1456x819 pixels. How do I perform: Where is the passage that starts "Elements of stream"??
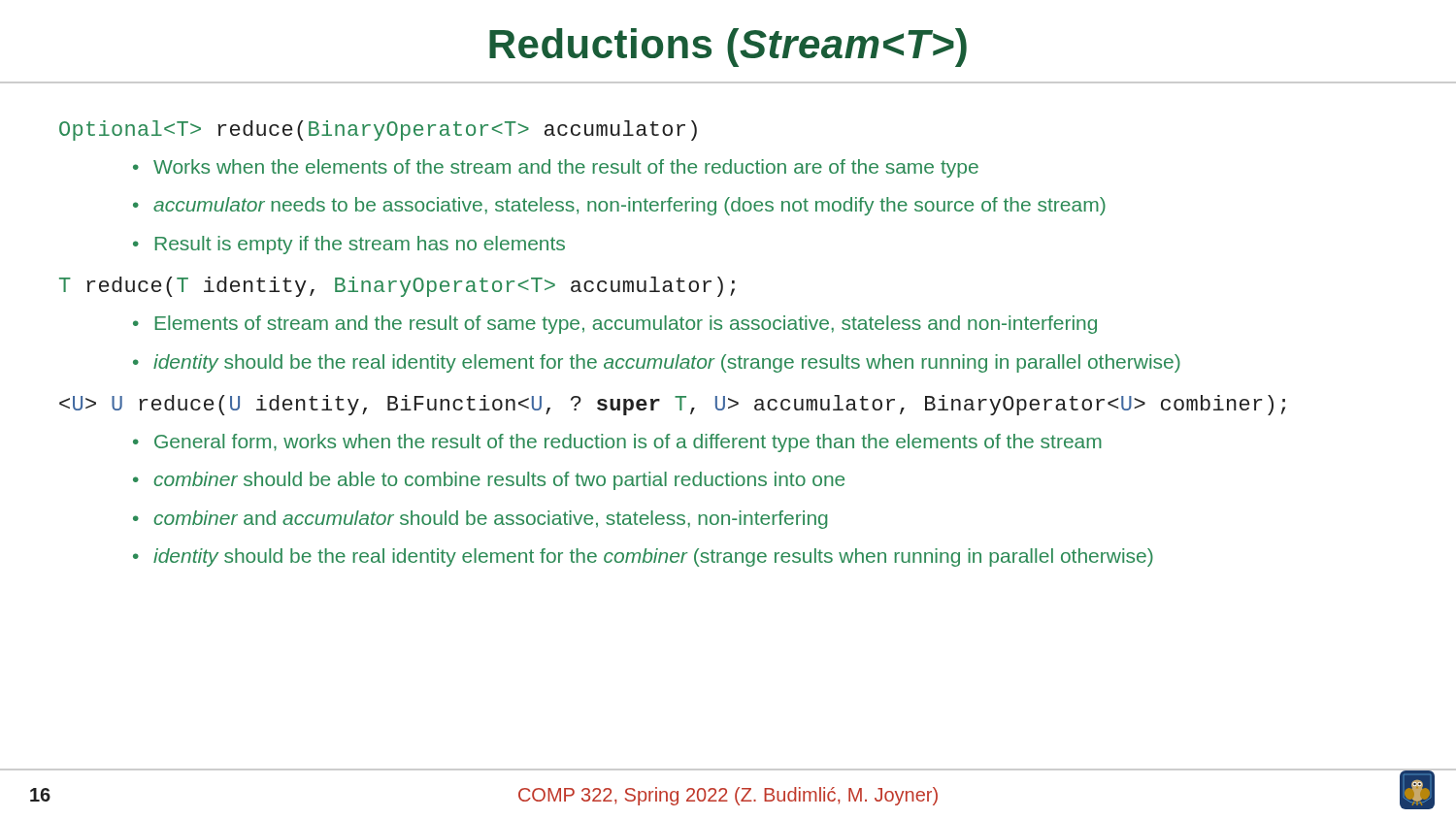pyautogui.click(x=626, y=323)
